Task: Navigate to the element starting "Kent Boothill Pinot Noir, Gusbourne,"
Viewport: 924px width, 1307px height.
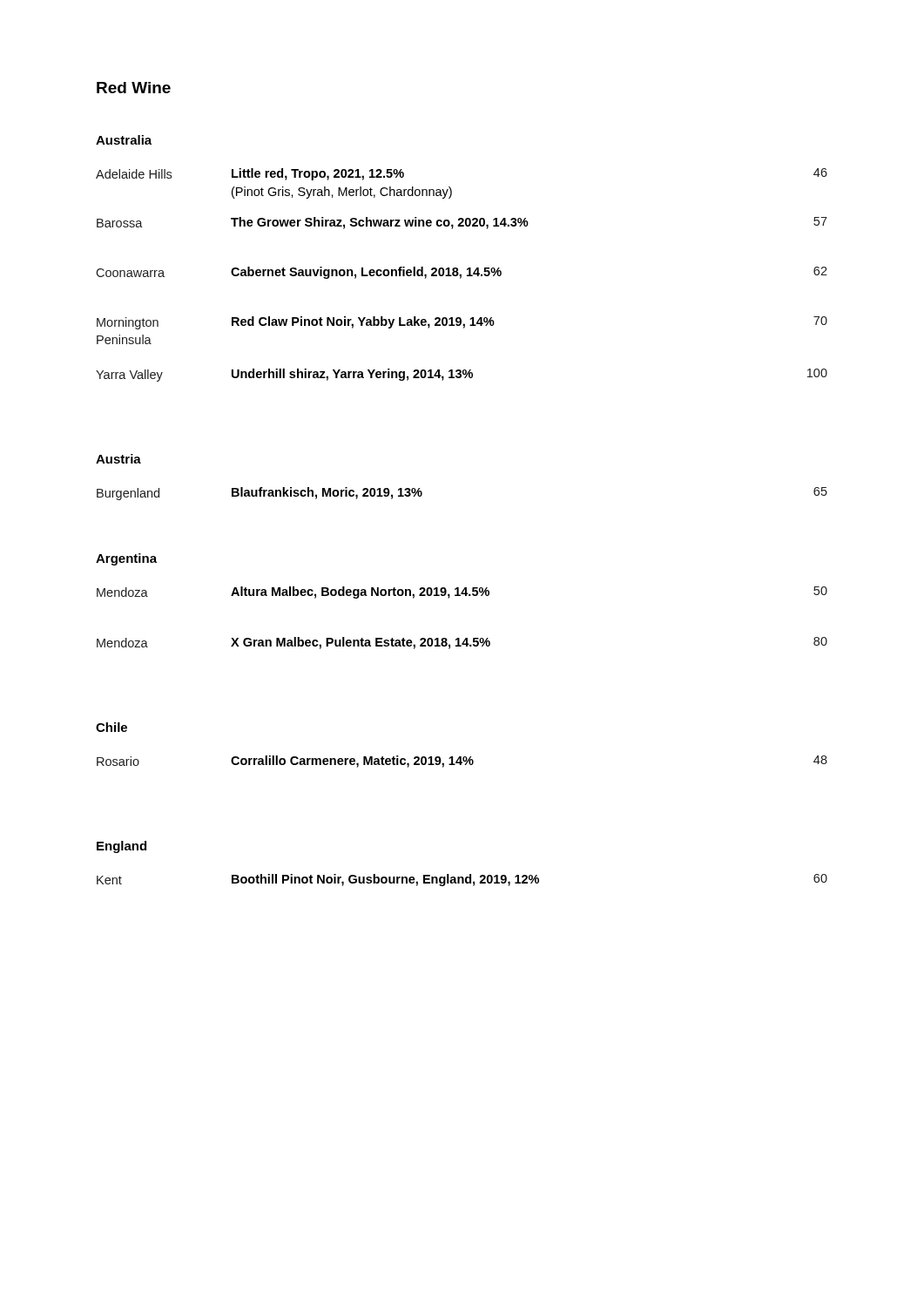Action: [462, 880]
